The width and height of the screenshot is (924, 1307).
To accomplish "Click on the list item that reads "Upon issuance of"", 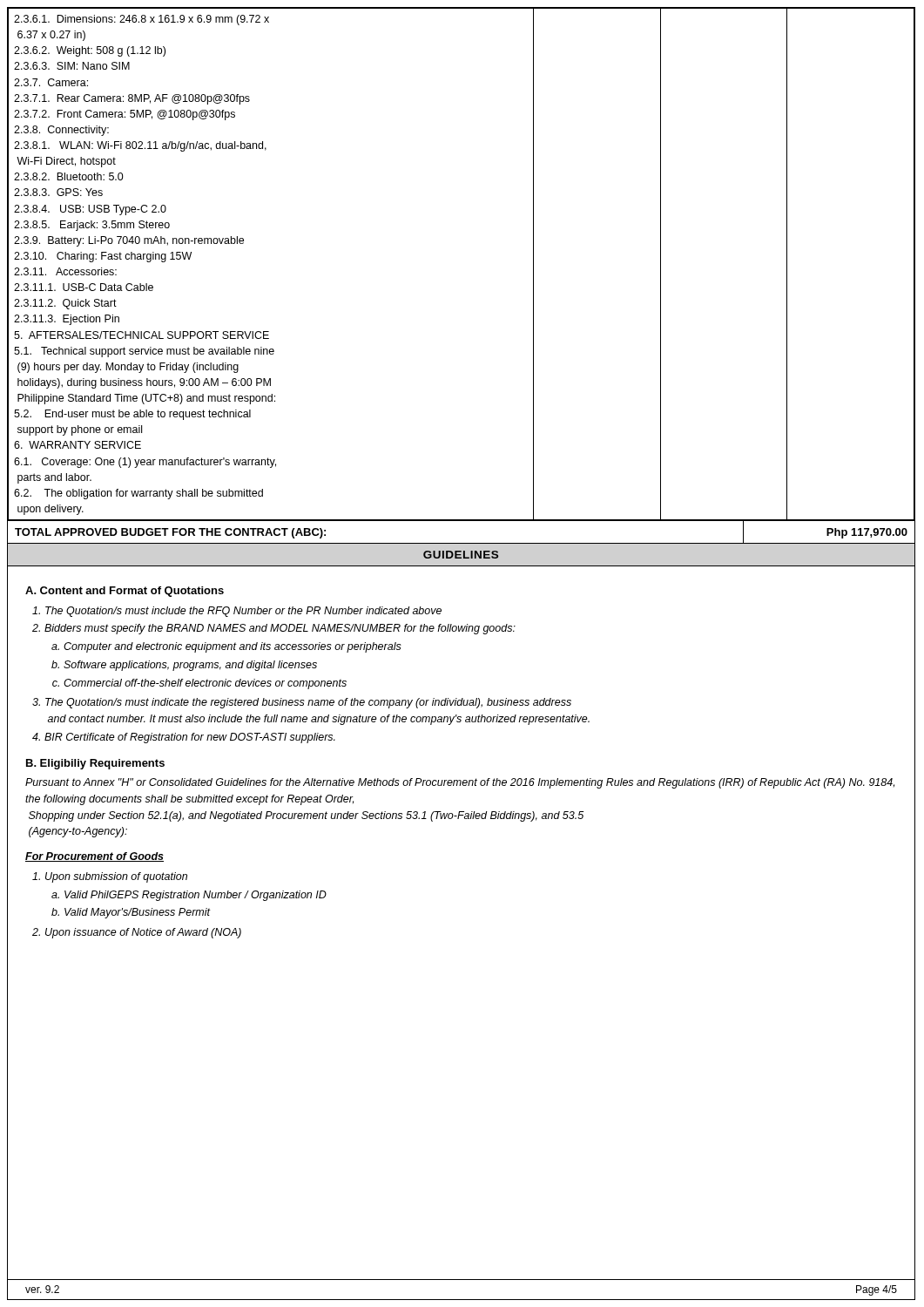I will tap(143, 932).
